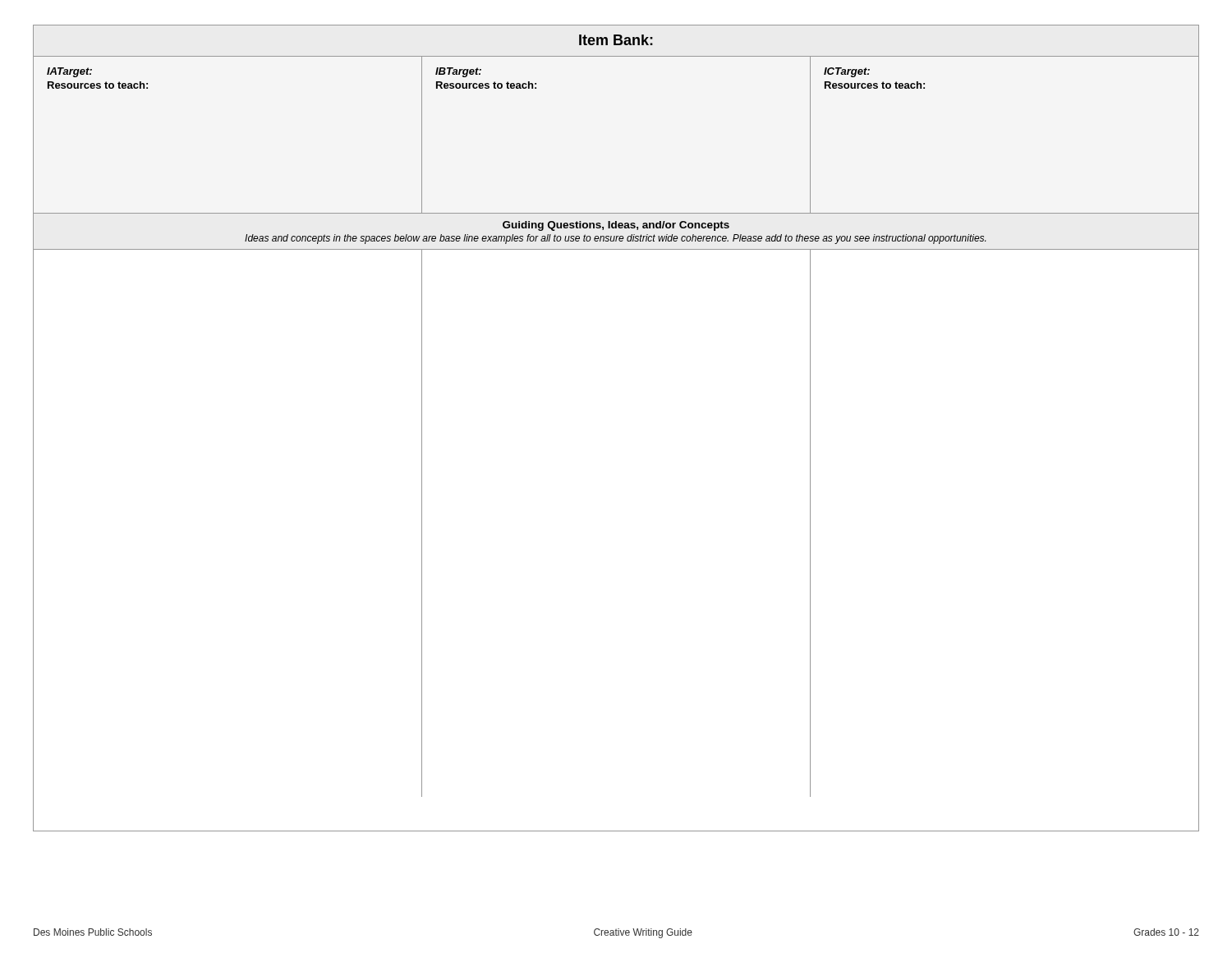This screenshot has height=953, width=1232.
Task: Point to the block beginning "Ideas and concepts in the spaces"
Action: (616, 238)
